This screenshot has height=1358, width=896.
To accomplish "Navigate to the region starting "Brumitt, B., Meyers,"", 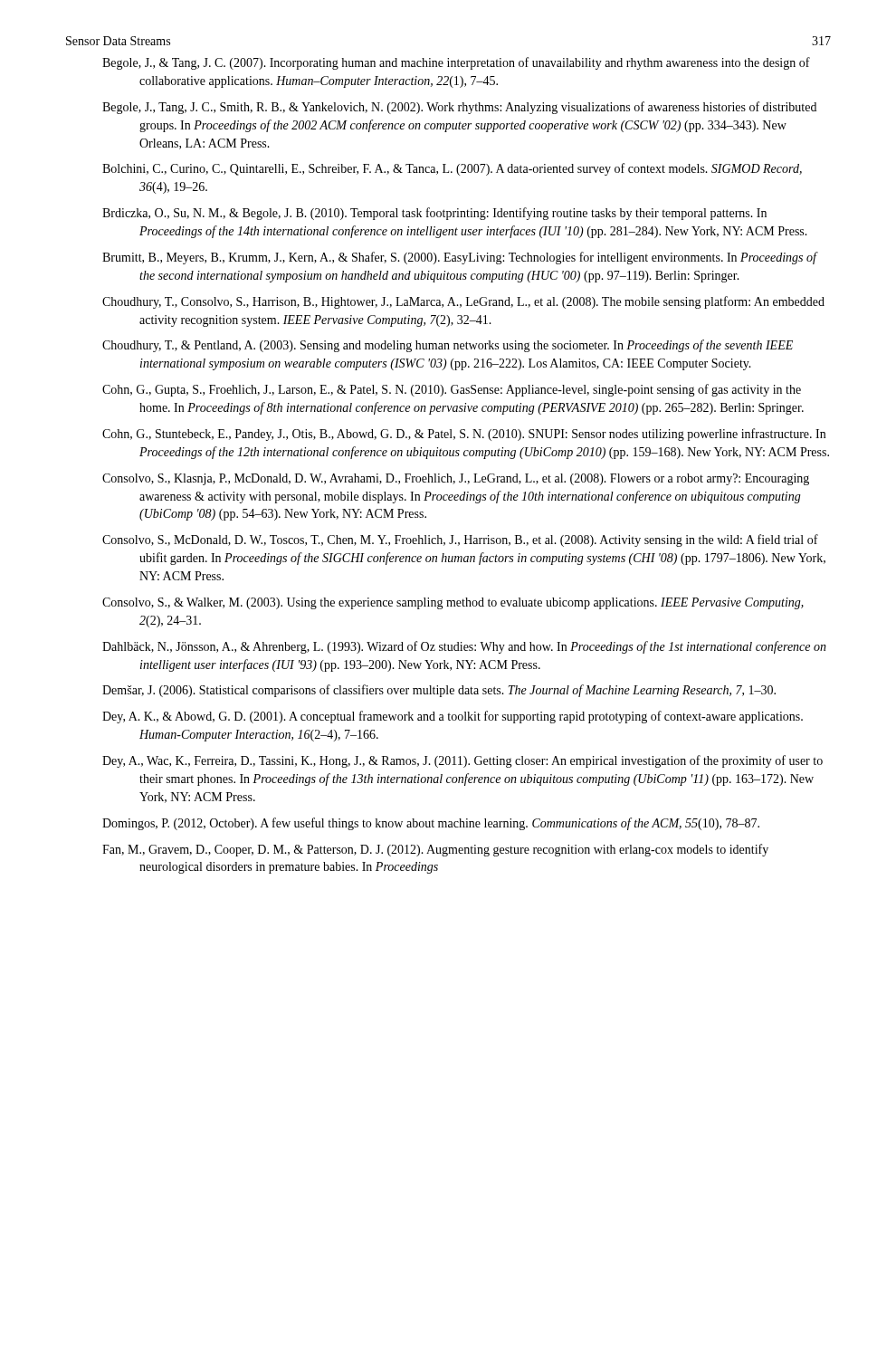I will (459, 266).
